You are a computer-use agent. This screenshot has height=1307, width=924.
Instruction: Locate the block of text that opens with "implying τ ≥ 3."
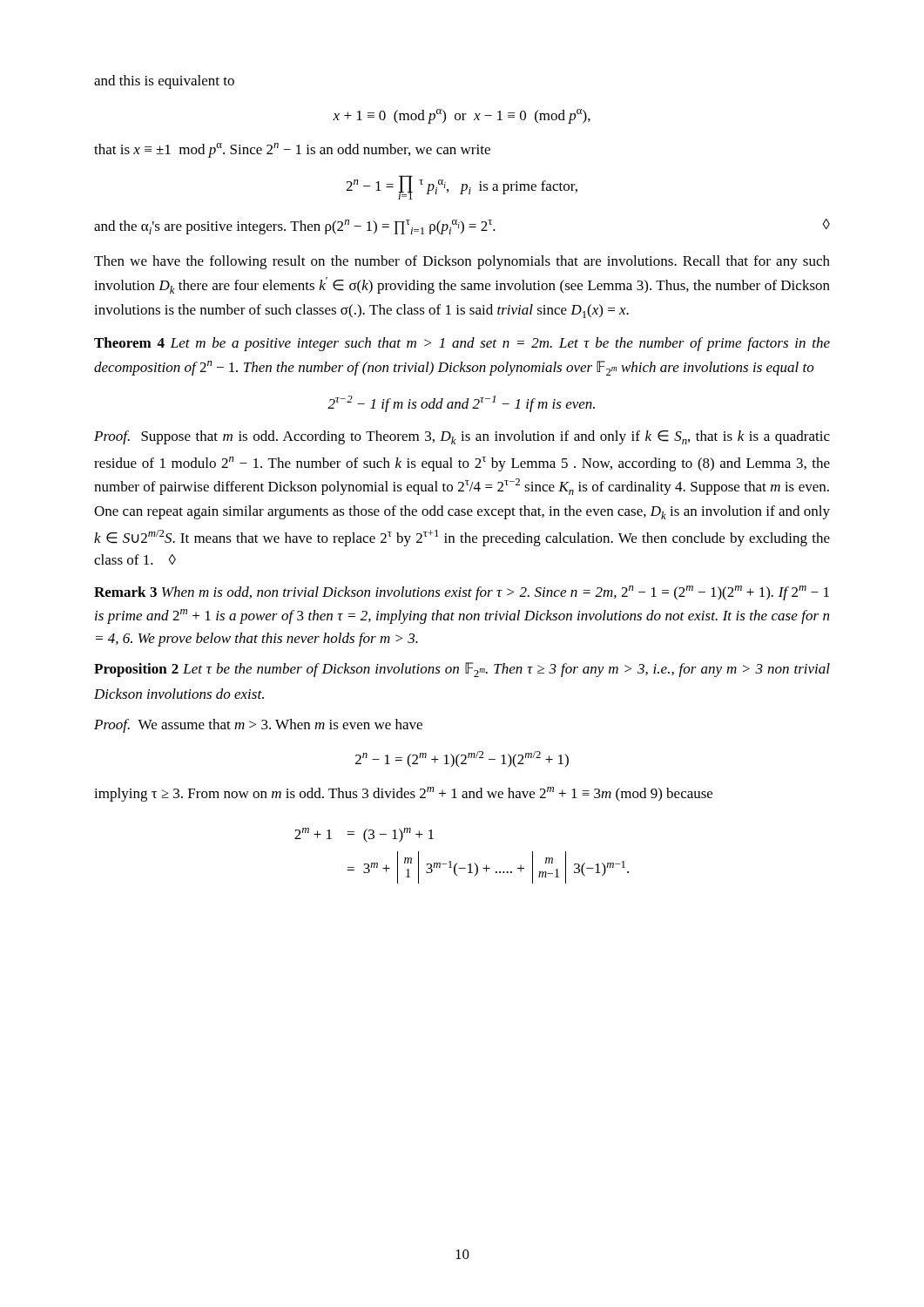404,792
